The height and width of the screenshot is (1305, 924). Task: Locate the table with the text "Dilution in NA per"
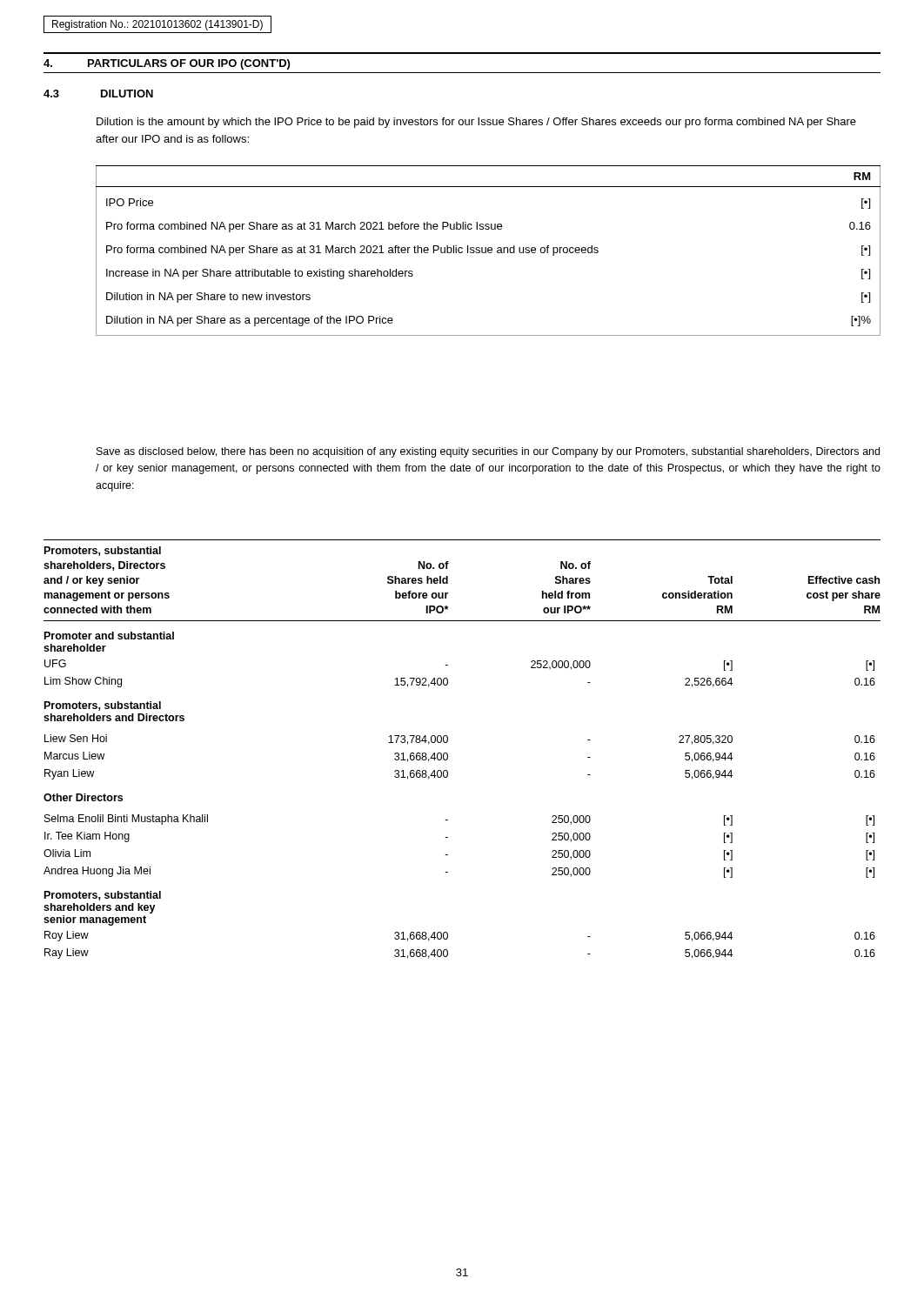(488, 251)
